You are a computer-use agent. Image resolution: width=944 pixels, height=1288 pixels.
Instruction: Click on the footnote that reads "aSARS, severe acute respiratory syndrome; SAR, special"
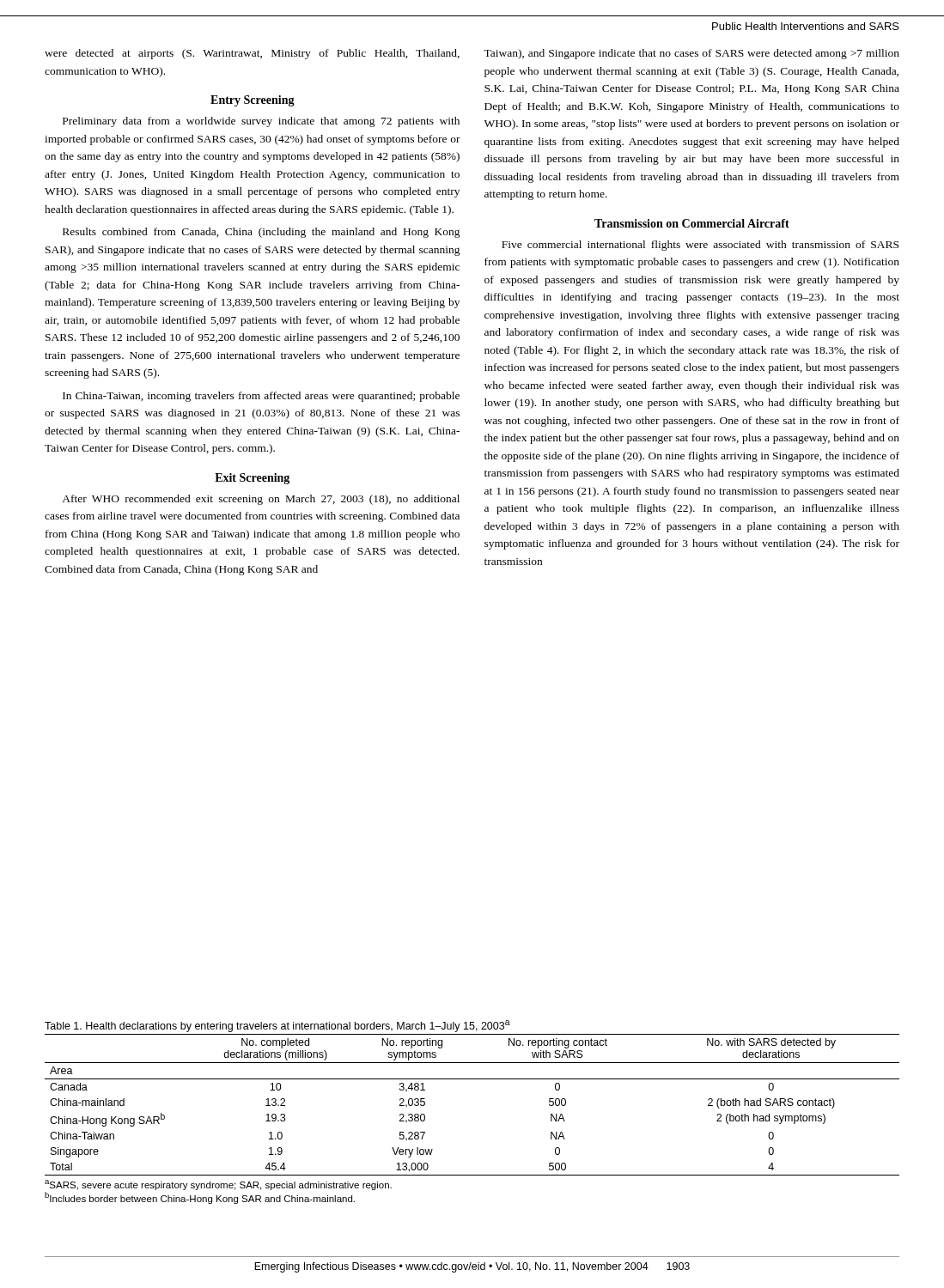point(219,1190)
